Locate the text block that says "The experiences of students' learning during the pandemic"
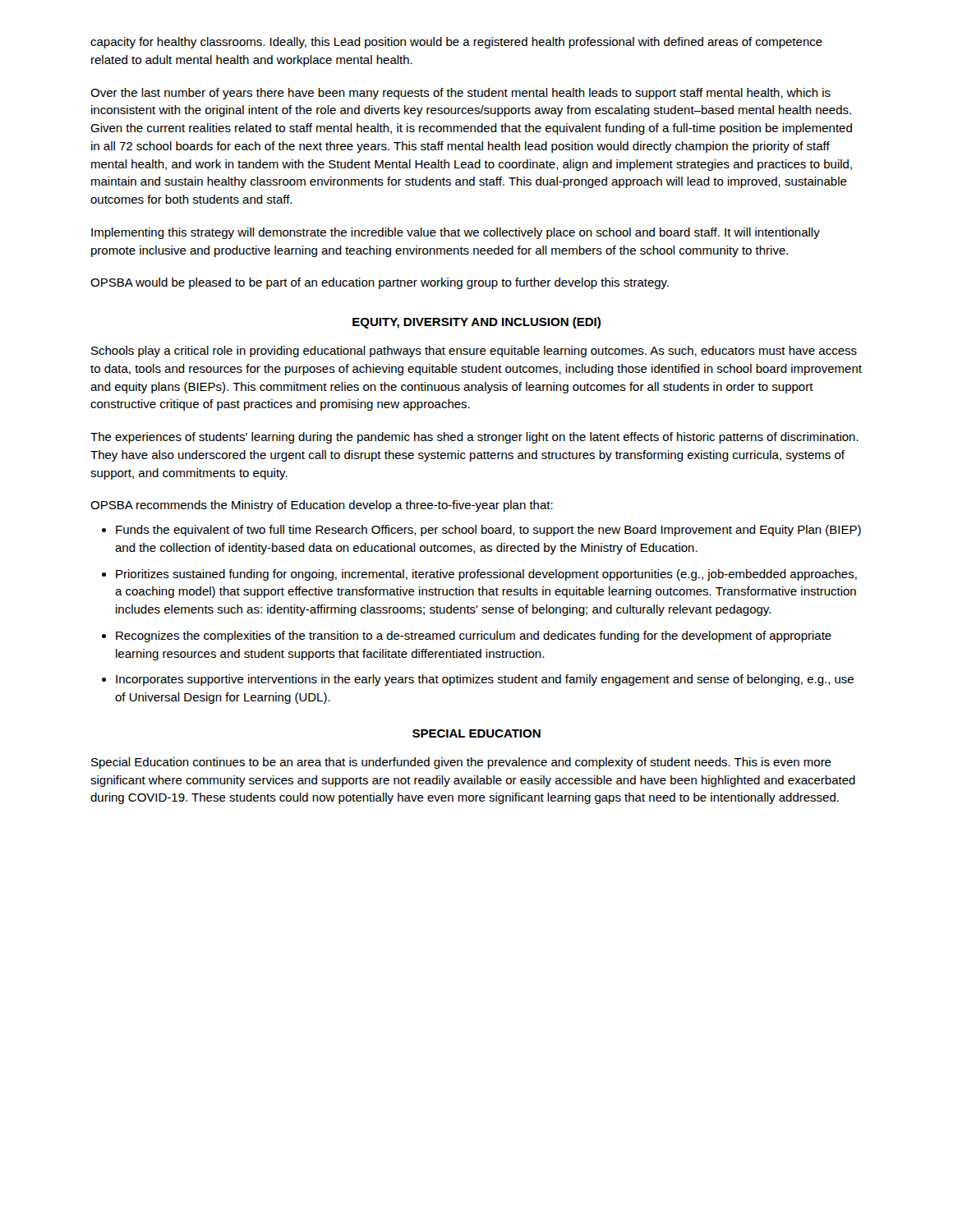Image resolution: width=953 pixels, height=1232 pixels. [x=475, y=454]
